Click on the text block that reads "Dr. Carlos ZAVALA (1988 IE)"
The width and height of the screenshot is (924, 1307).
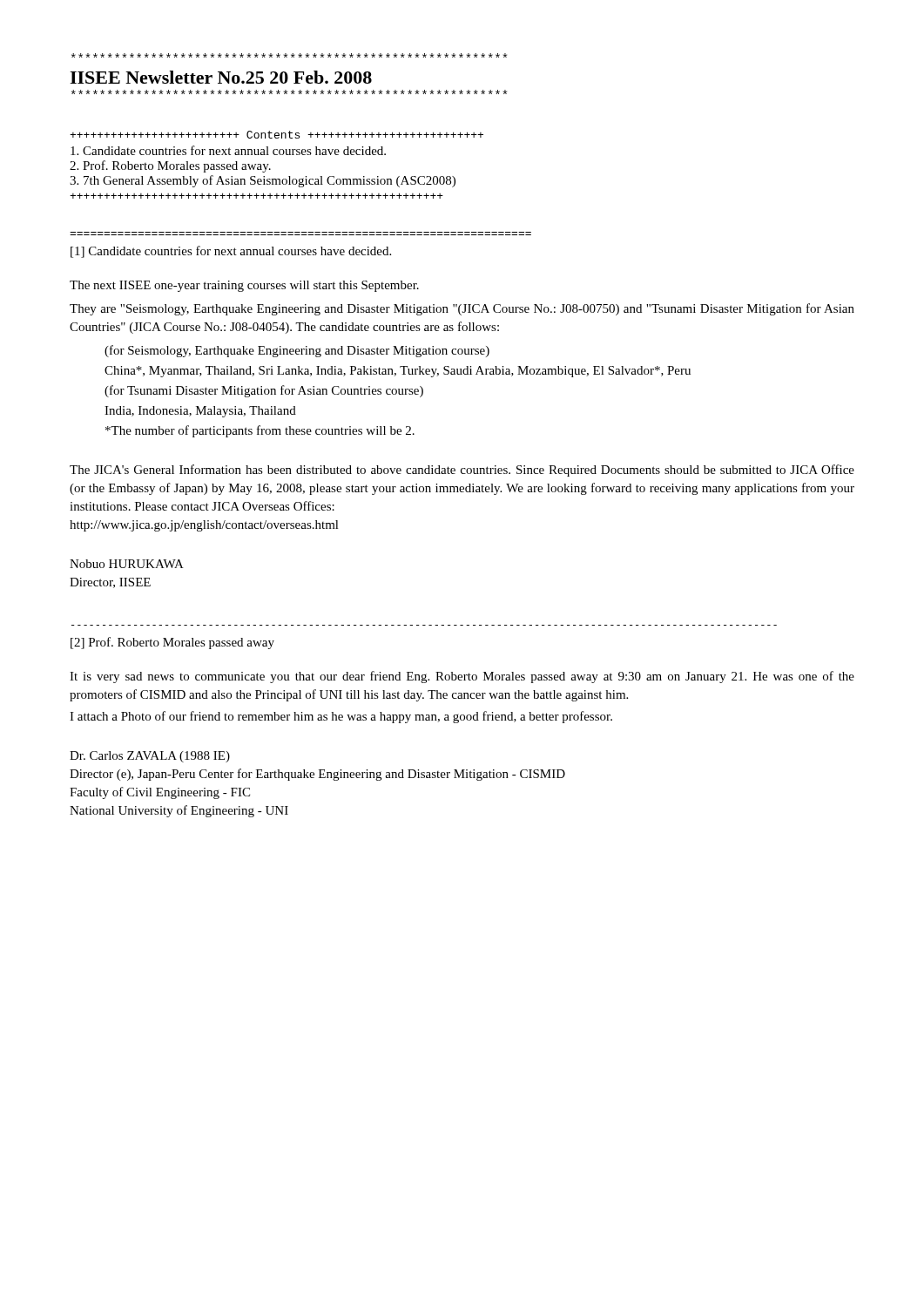[462, 783]
